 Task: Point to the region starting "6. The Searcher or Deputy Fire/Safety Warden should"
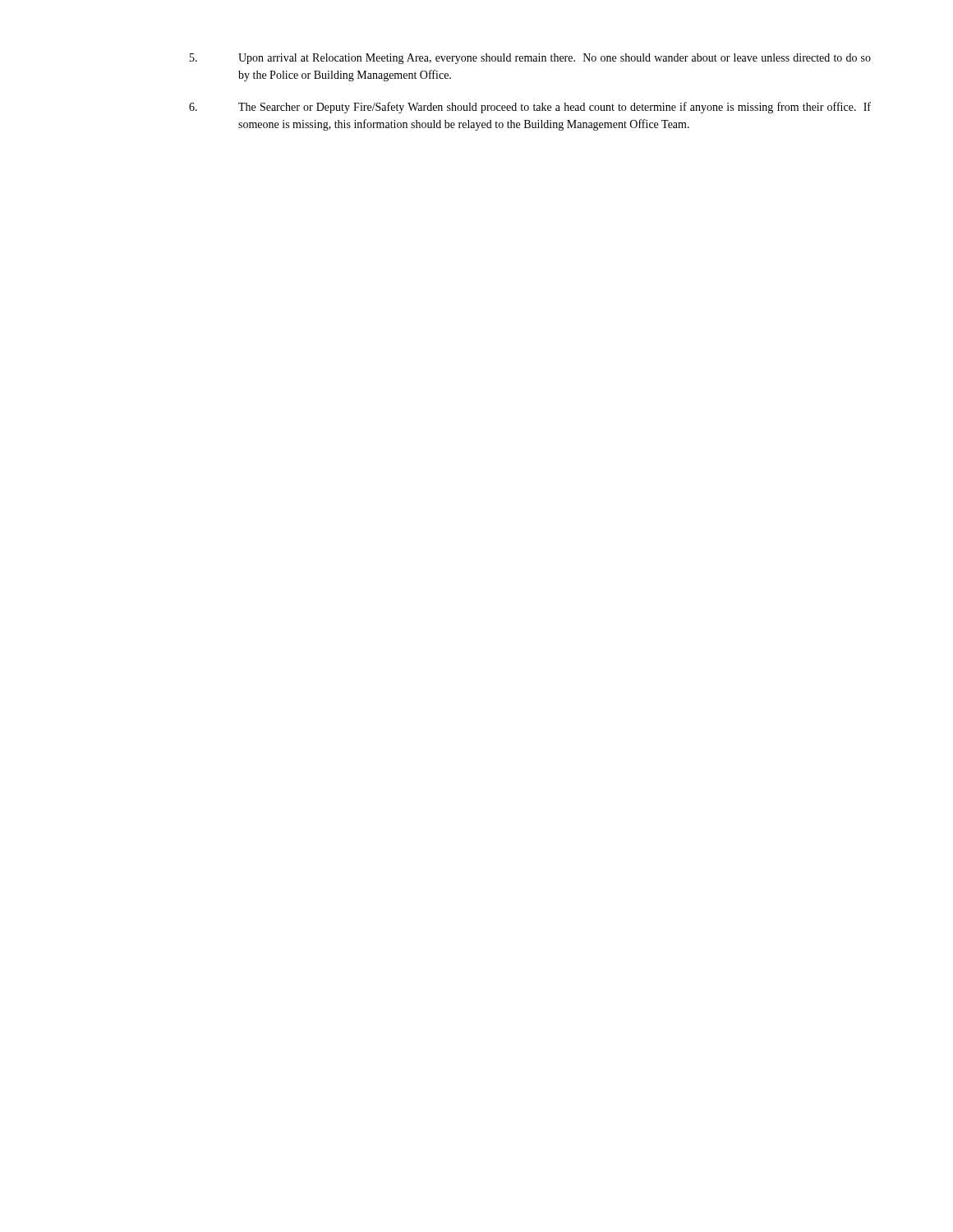pos(530,116)
